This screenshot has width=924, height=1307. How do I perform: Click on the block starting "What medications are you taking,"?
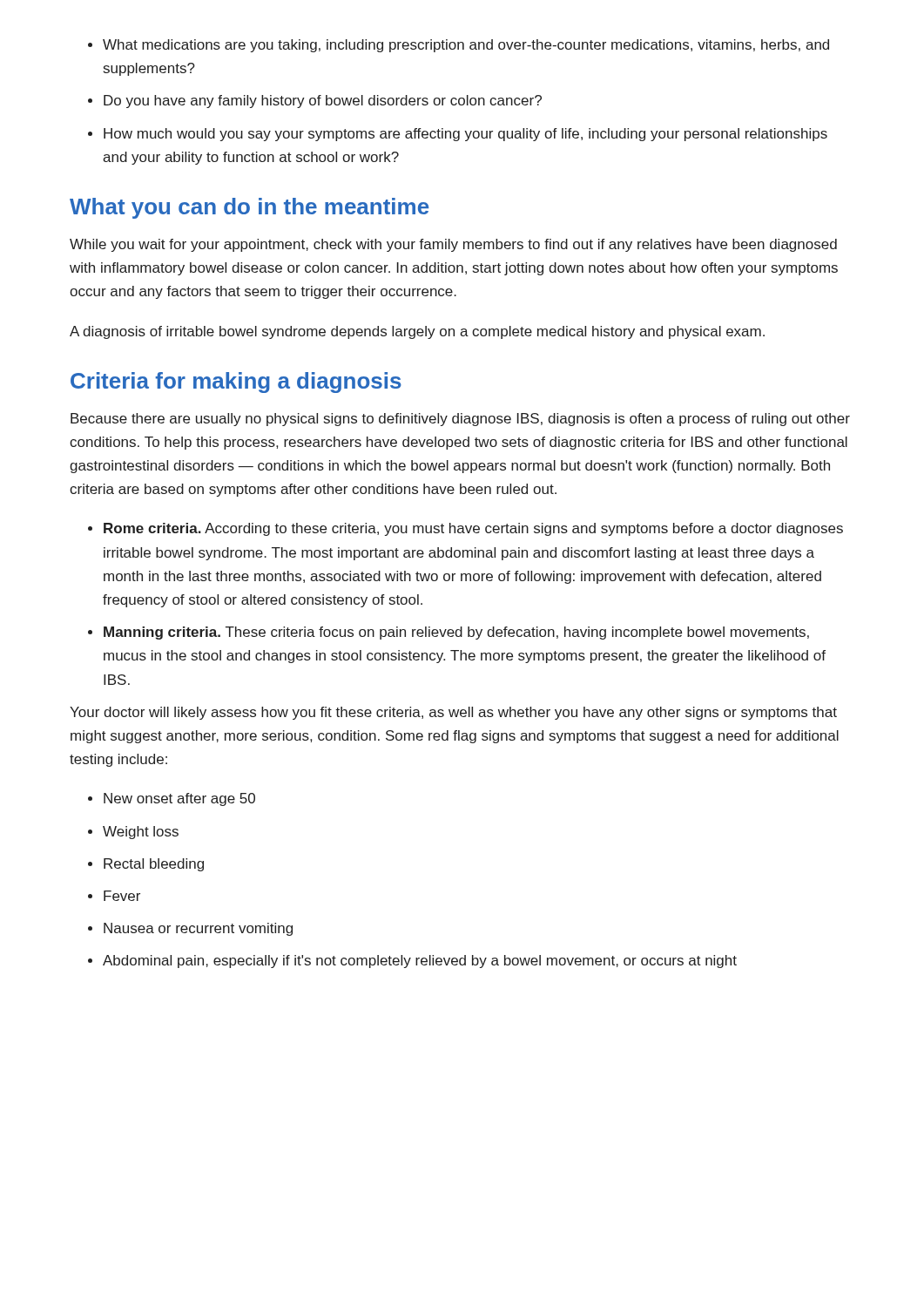462,101
